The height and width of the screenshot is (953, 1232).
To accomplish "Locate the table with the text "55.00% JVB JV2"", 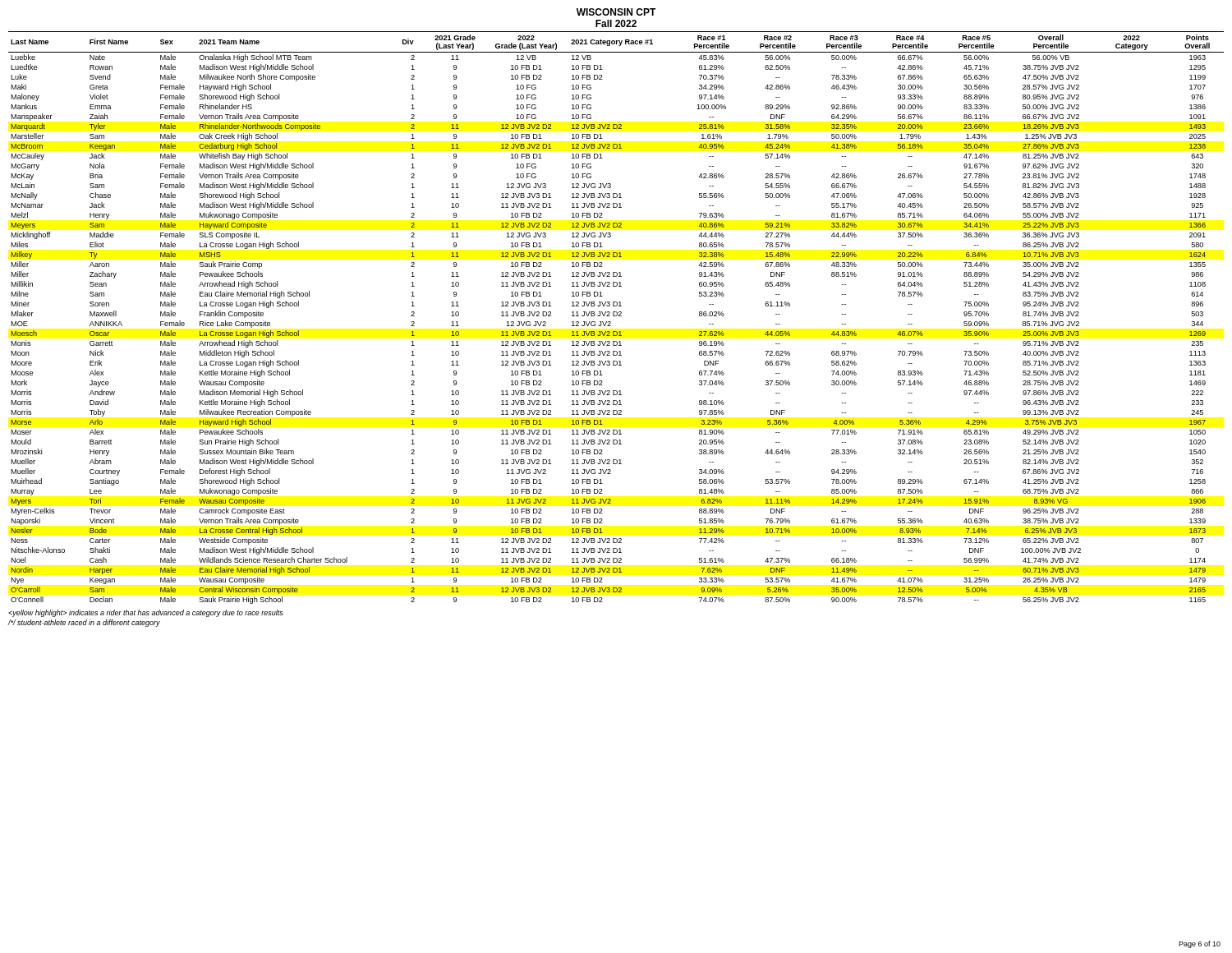I will pyautogui.click(x=616, y=318).
